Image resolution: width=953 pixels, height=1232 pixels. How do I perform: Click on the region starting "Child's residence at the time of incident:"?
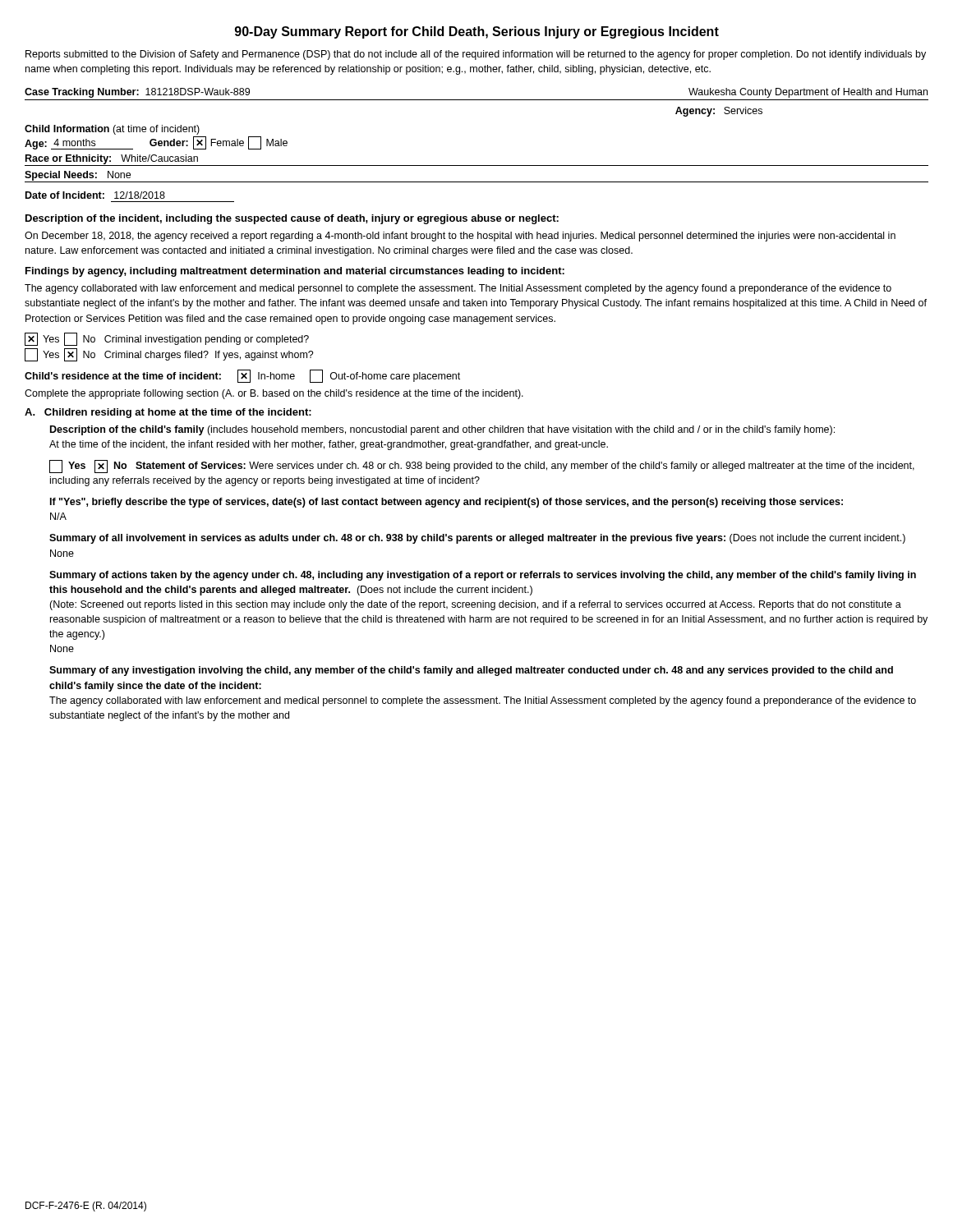242,376
